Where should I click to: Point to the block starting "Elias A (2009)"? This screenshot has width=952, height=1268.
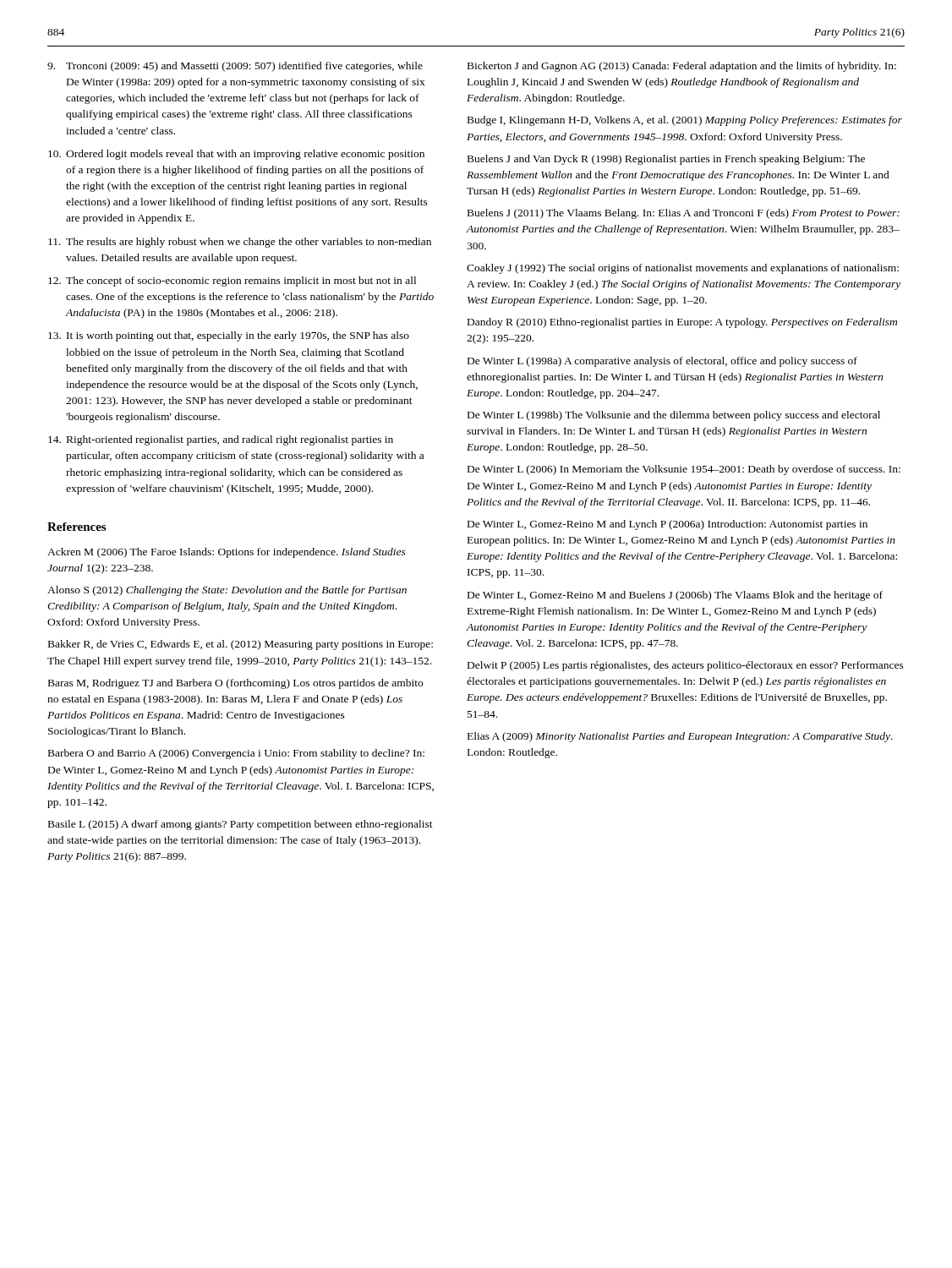point(680,744)
